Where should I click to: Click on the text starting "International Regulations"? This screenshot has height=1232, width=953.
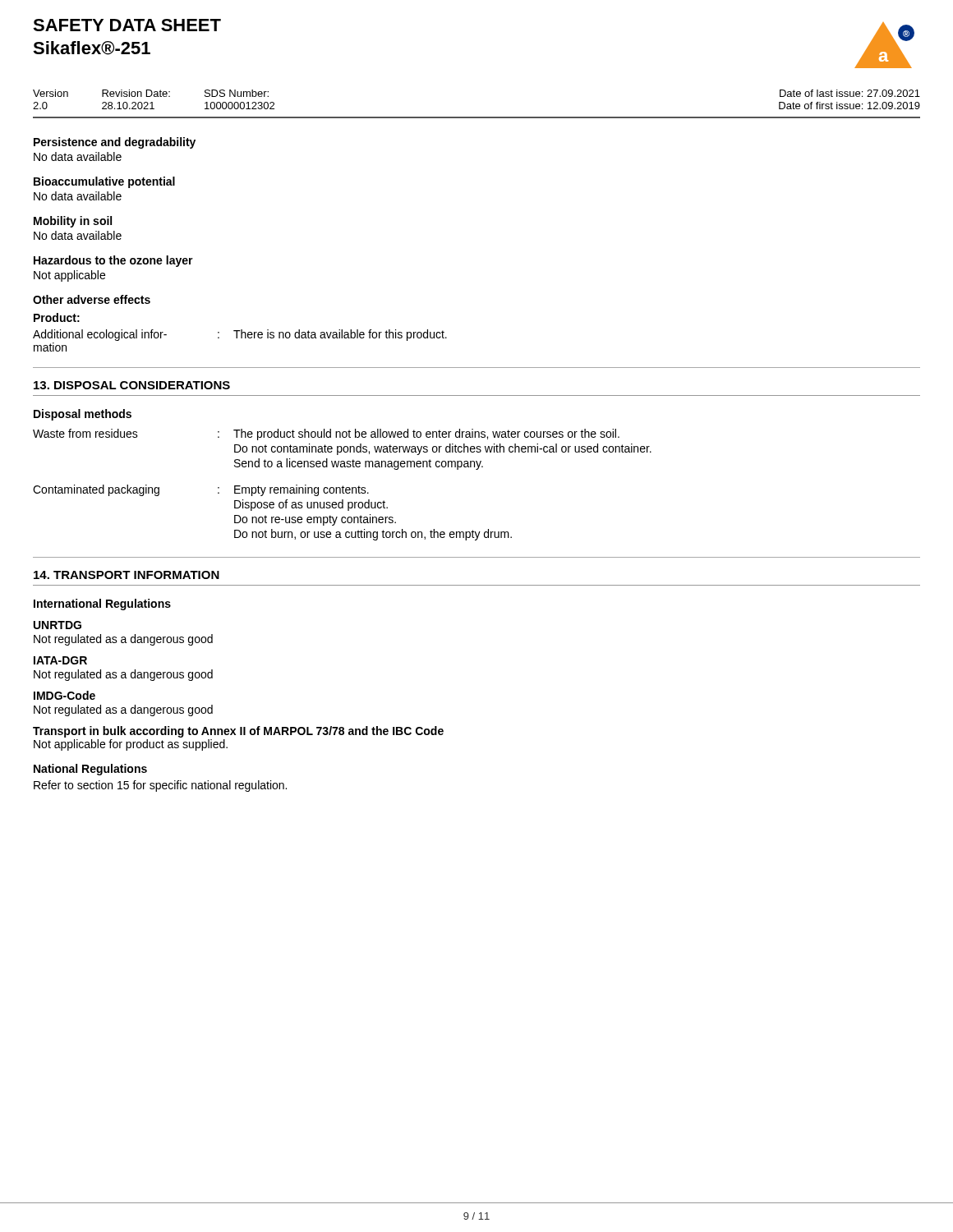(x=102, y=604)
